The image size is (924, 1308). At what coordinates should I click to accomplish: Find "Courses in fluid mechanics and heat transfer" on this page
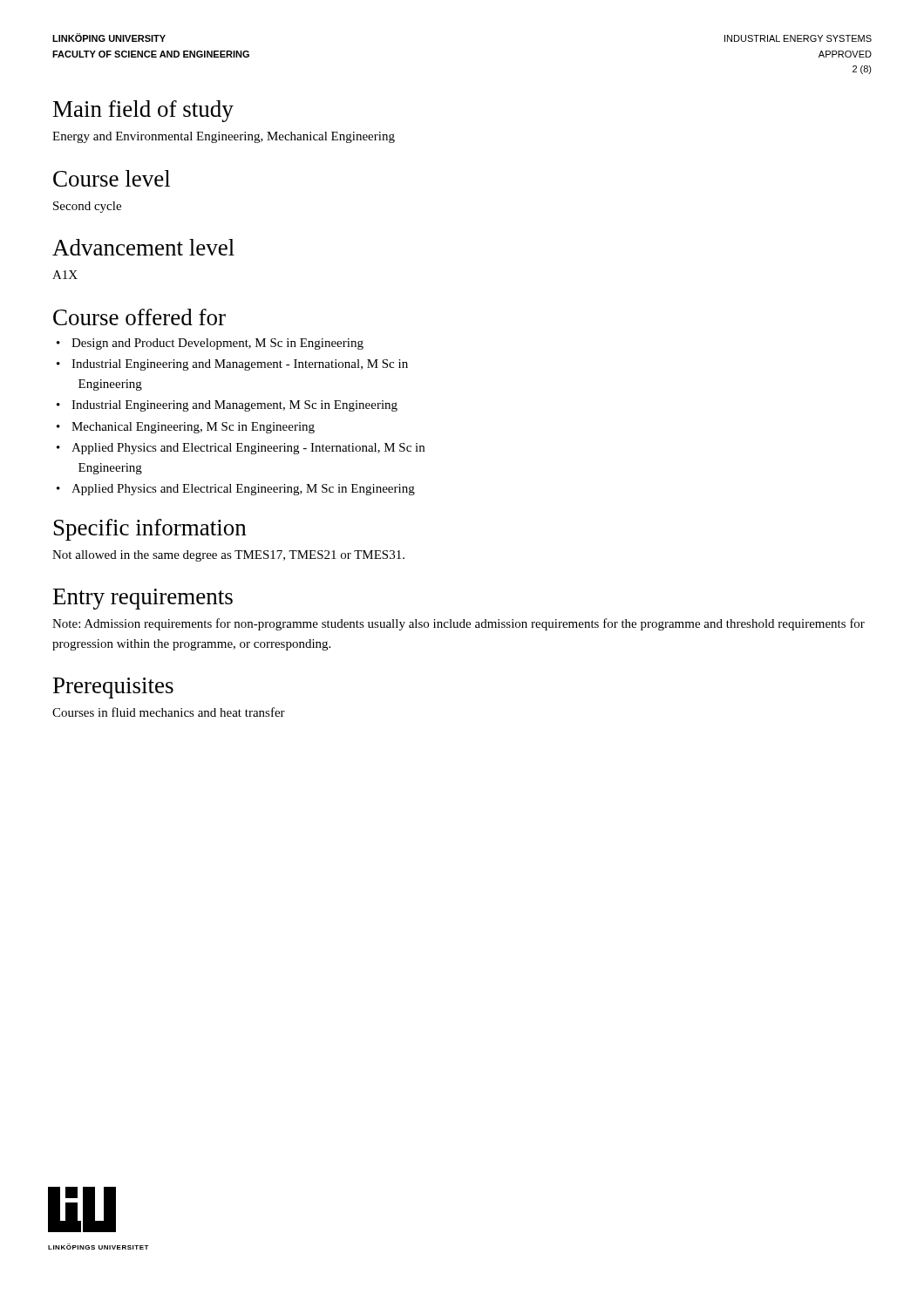[168, 712]
